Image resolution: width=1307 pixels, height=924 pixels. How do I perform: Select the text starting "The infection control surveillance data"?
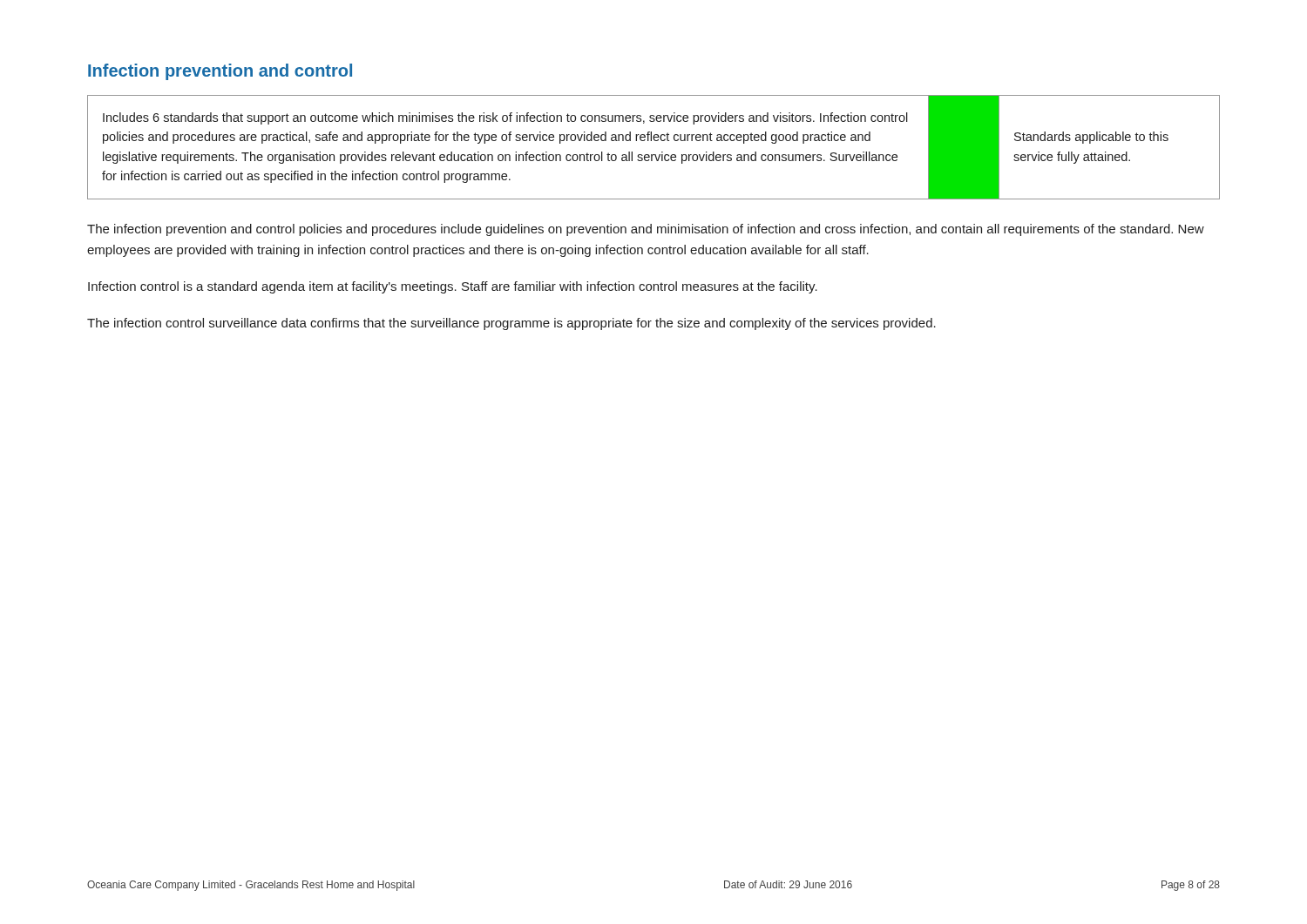click(x=512, y=323)
